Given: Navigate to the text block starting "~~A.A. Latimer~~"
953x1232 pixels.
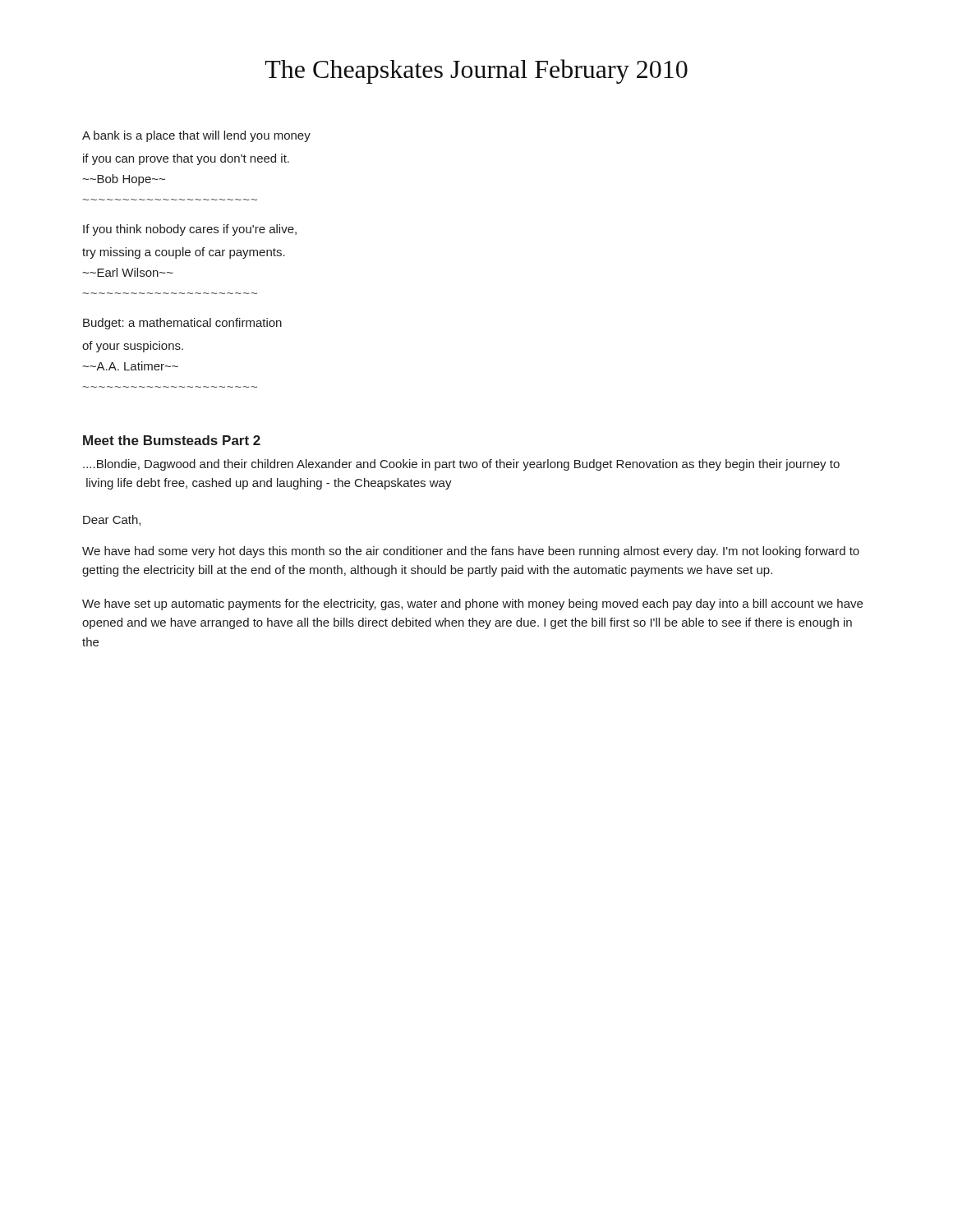Looking at the screenshot, I should click(x=130, y=366).
